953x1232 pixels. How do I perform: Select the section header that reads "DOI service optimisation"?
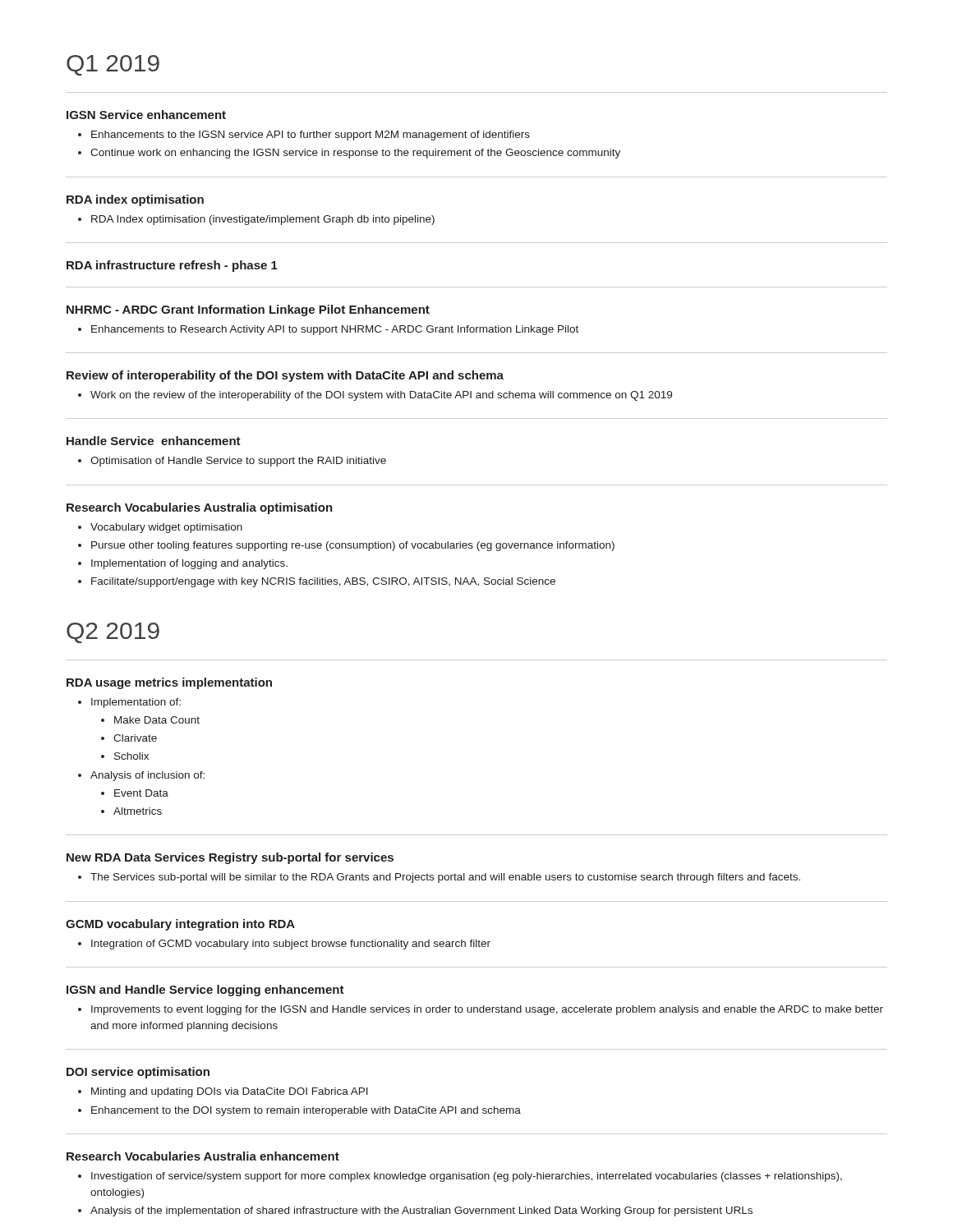138,1073
